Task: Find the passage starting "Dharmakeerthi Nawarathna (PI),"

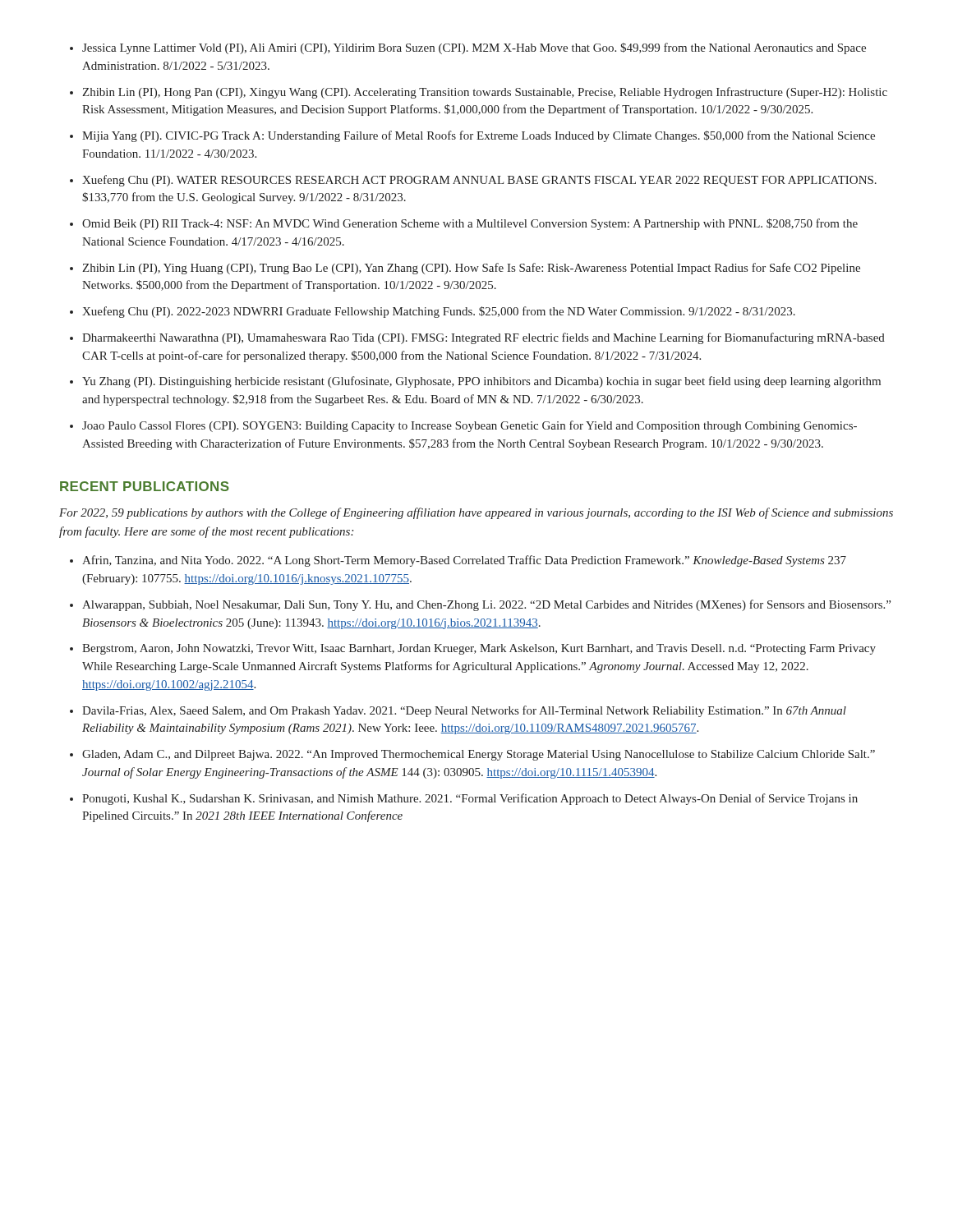Action: [x=483, y=346]
